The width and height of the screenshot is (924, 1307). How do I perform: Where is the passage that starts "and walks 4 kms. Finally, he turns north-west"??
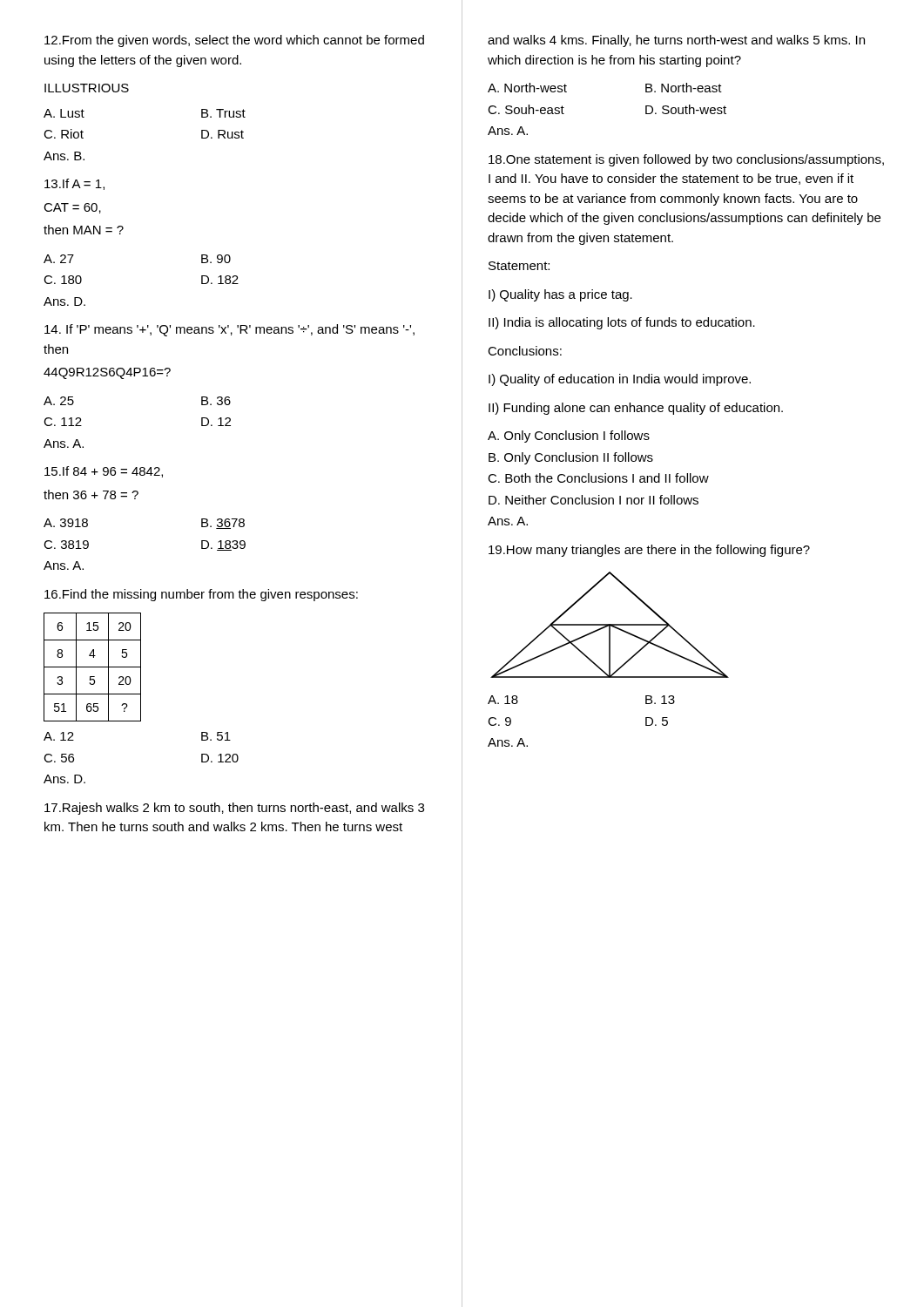click(688, 50)
